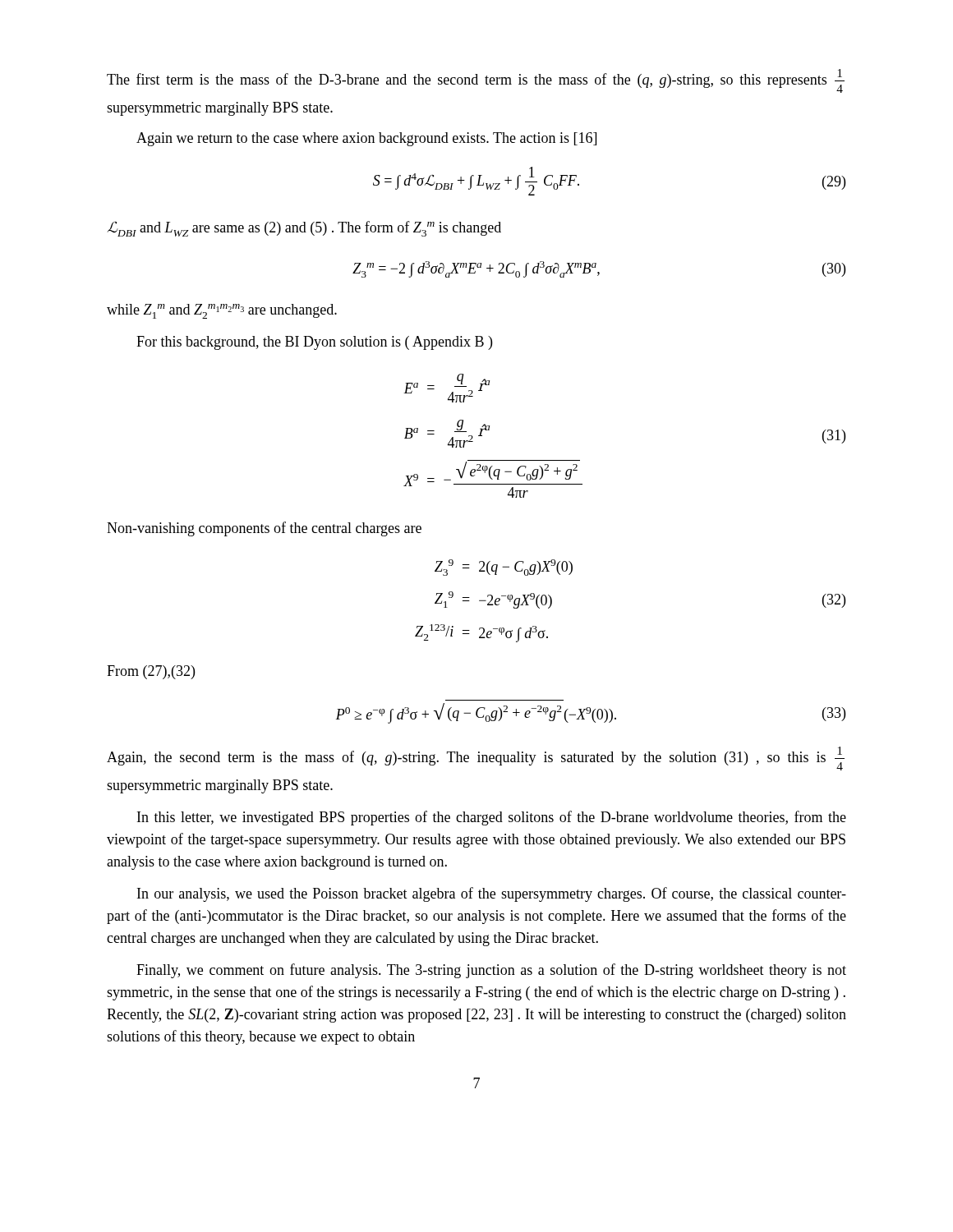Screen dimensions: 1232x953
Task: Select the text starting "Finally, we comment"
Action: (x=476, y=1003)
